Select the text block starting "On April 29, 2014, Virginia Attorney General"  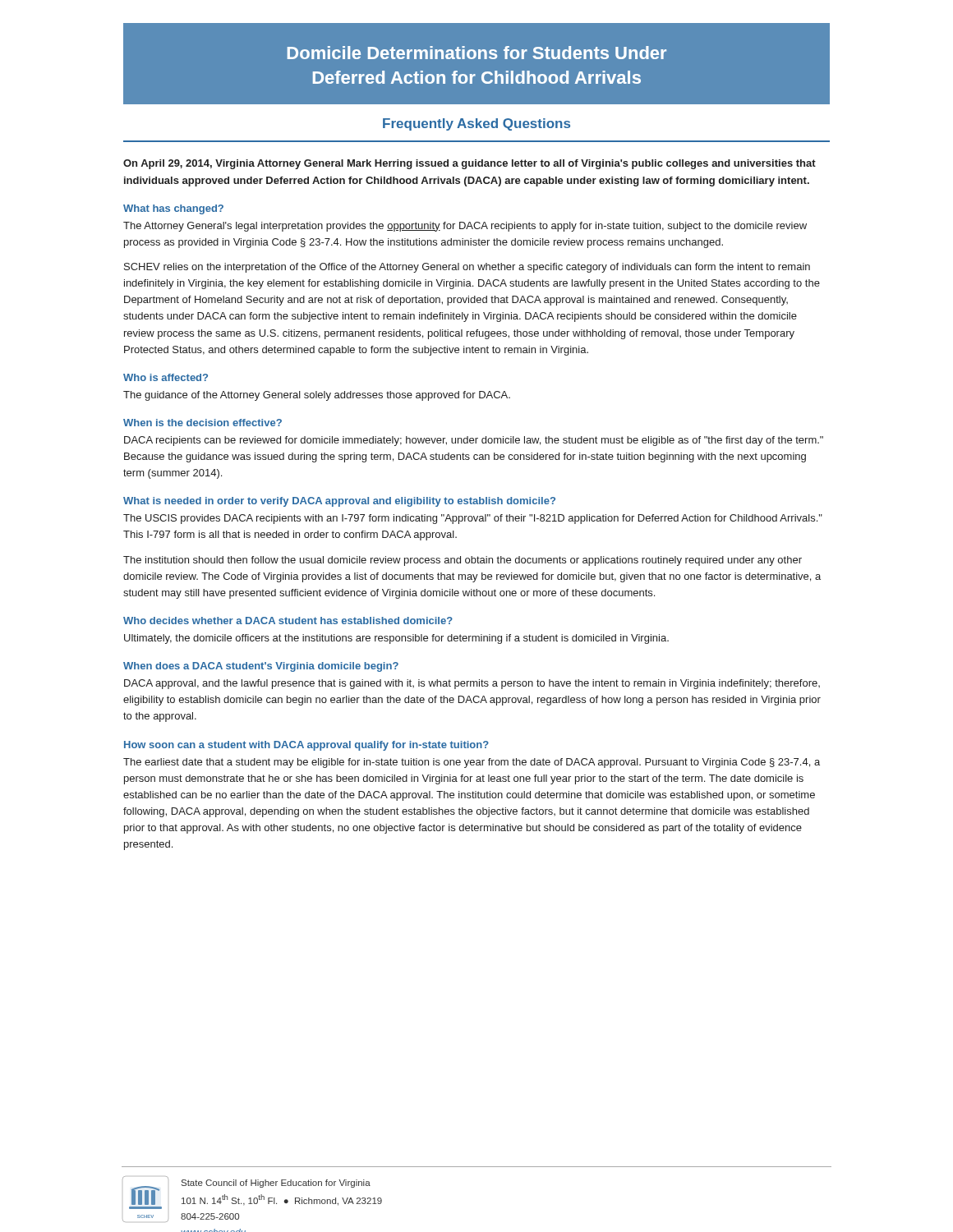click(469, 172)
